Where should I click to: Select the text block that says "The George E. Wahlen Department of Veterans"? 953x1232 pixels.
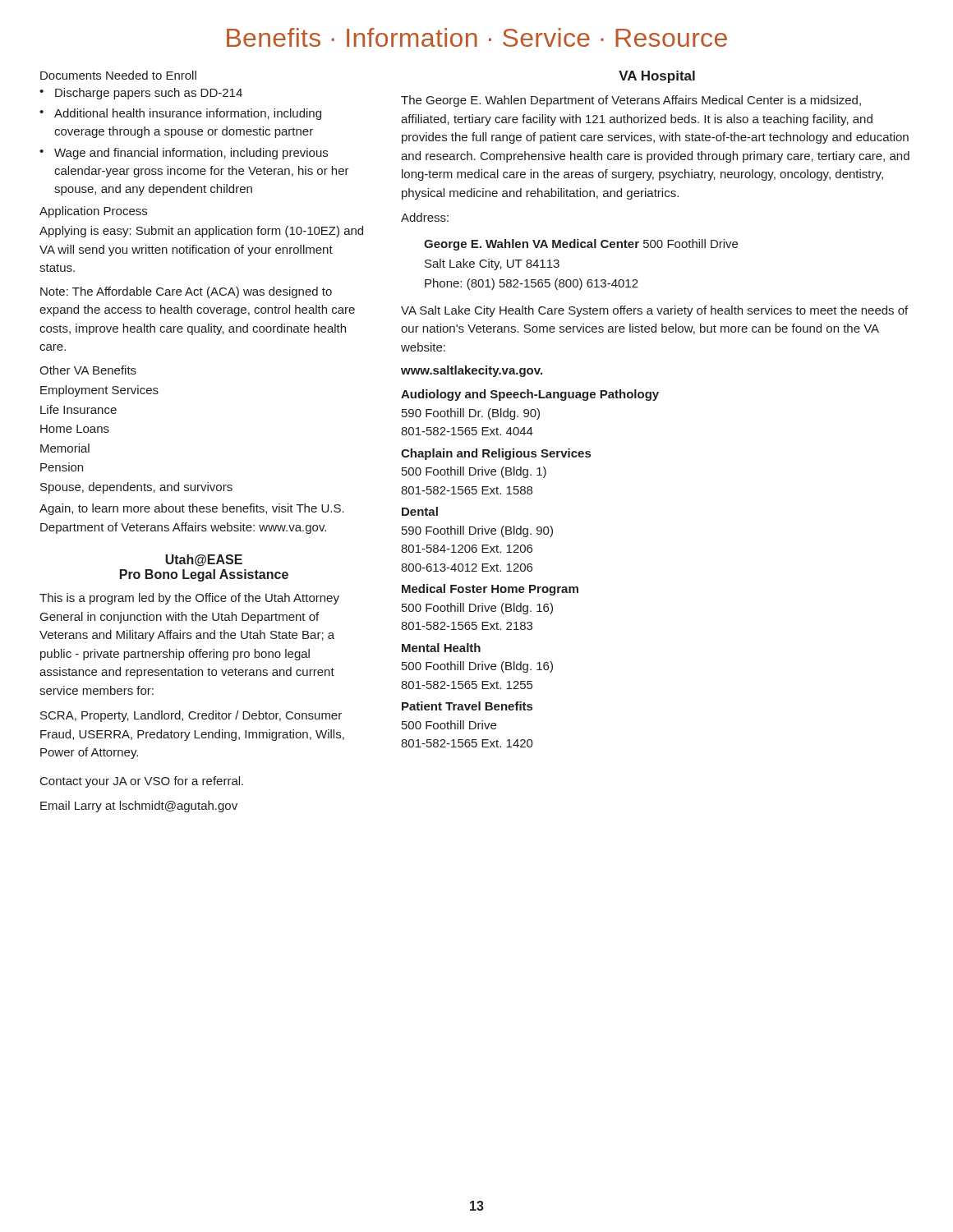[x=657, y=159]
